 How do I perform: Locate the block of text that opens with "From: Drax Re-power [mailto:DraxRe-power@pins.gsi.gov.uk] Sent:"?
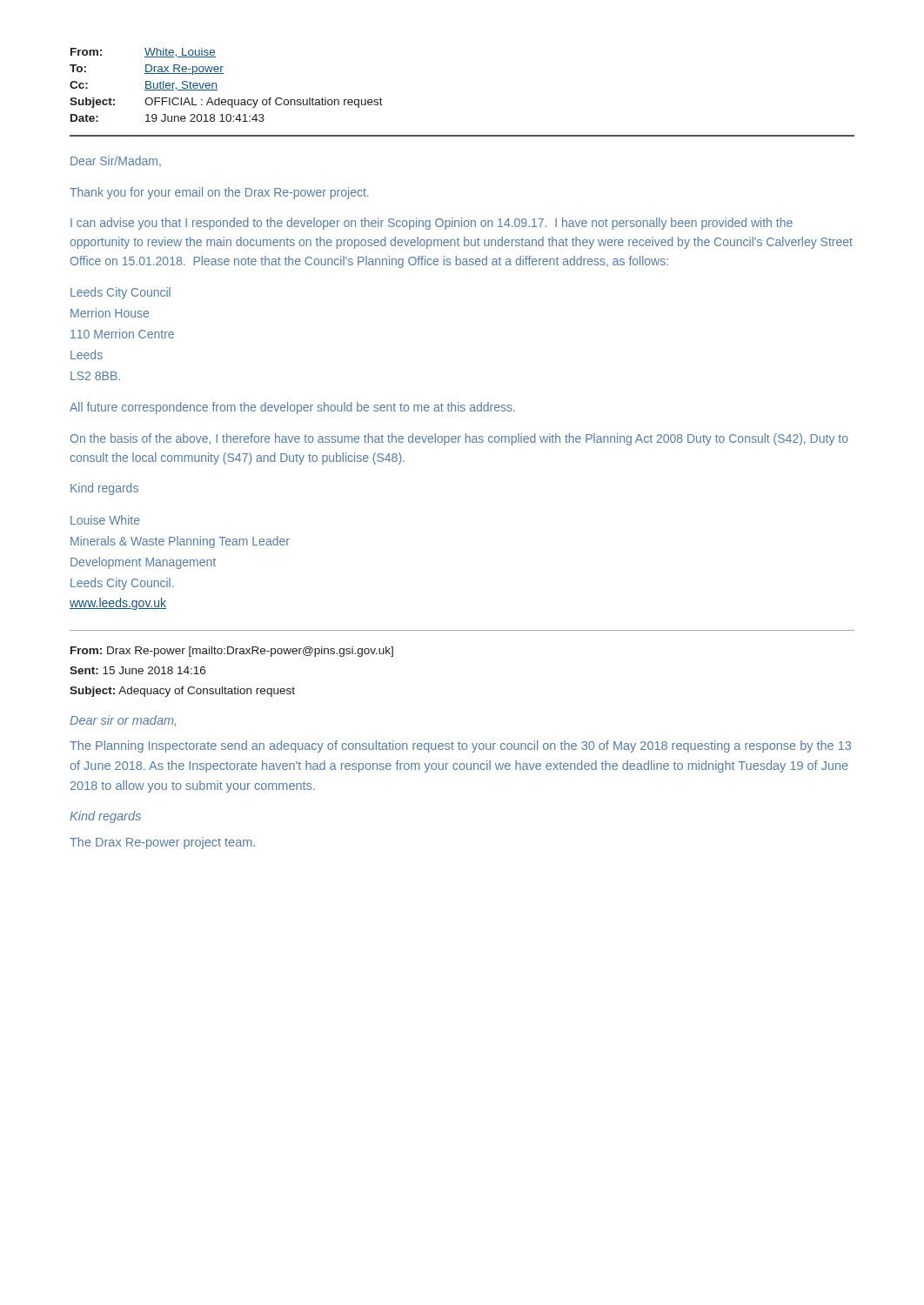[232, 652]
